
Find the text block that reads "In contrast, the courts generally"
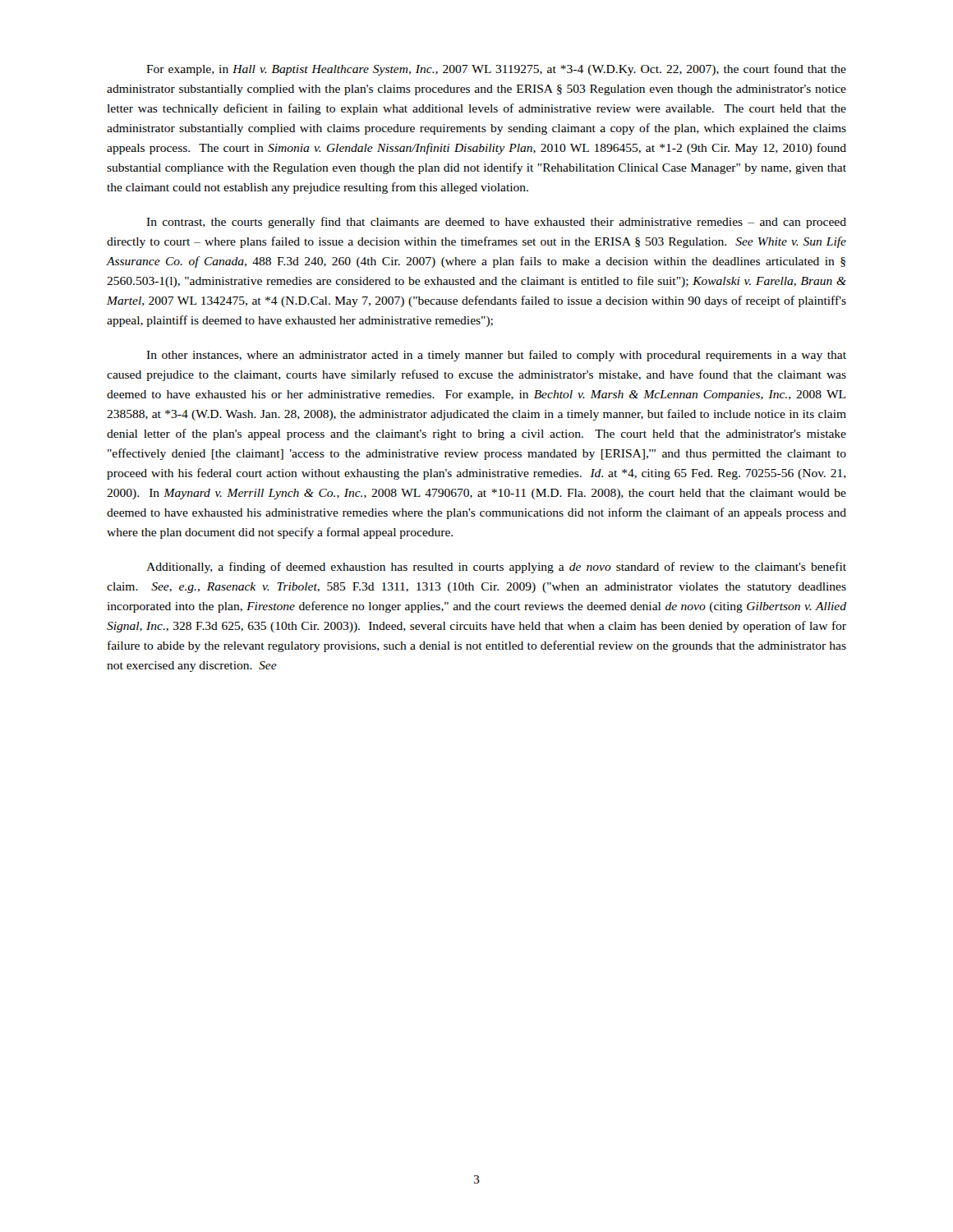476,271
